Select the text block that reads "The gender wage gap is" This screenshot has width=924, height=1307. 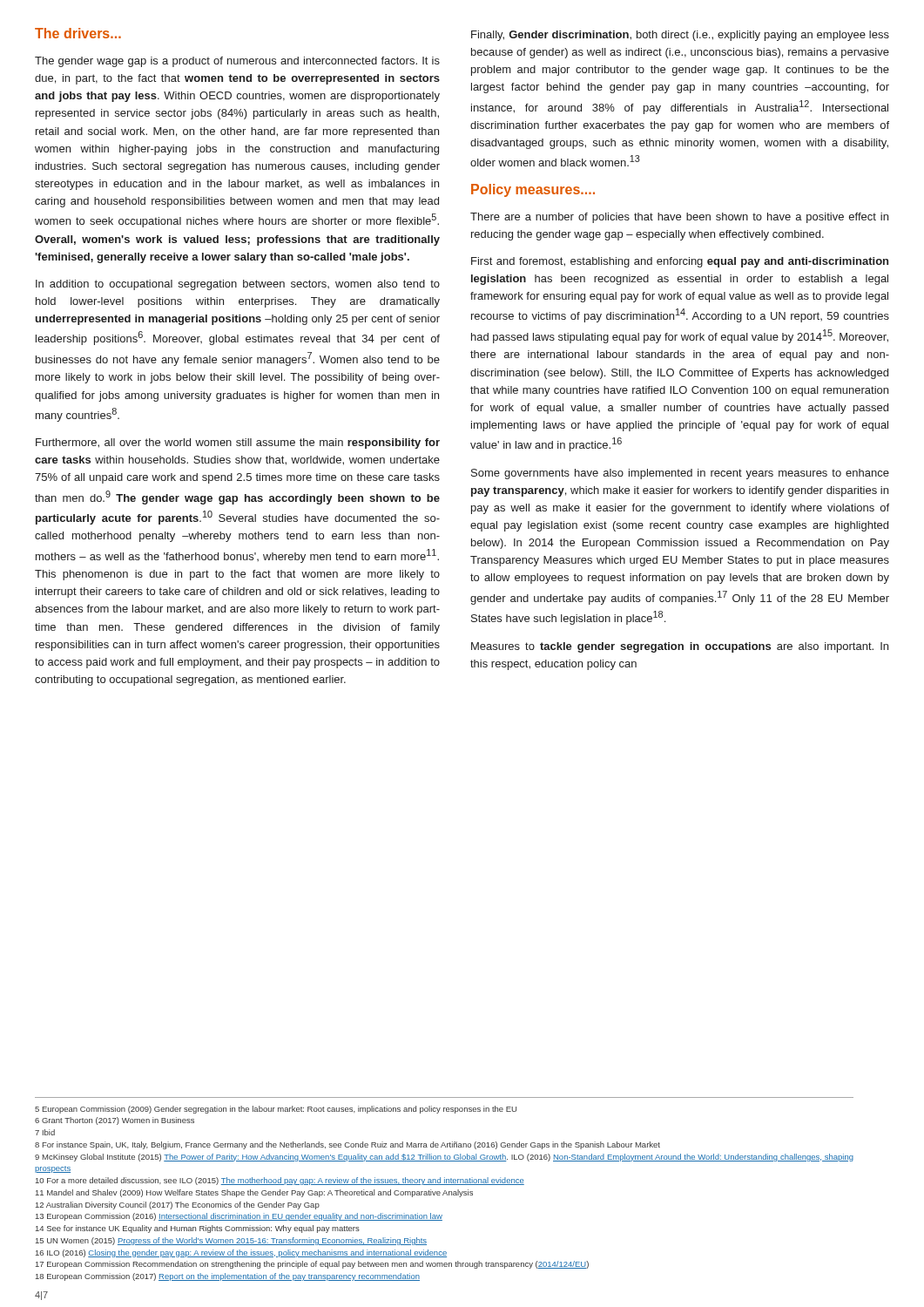point(237,159)
